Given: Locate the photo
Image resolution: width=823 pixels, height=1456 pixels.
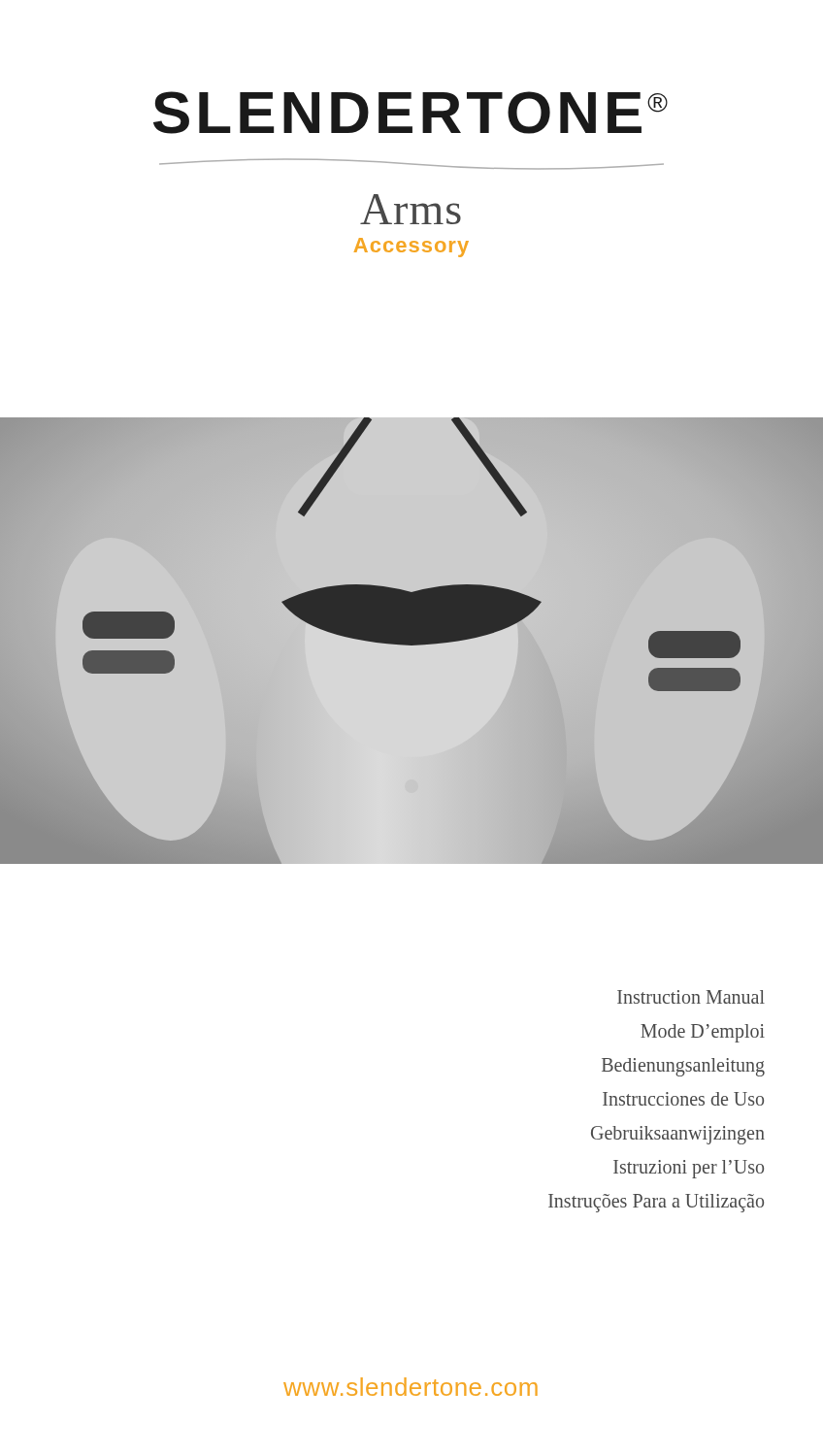Looking at the screenshot, I should 412,641.
